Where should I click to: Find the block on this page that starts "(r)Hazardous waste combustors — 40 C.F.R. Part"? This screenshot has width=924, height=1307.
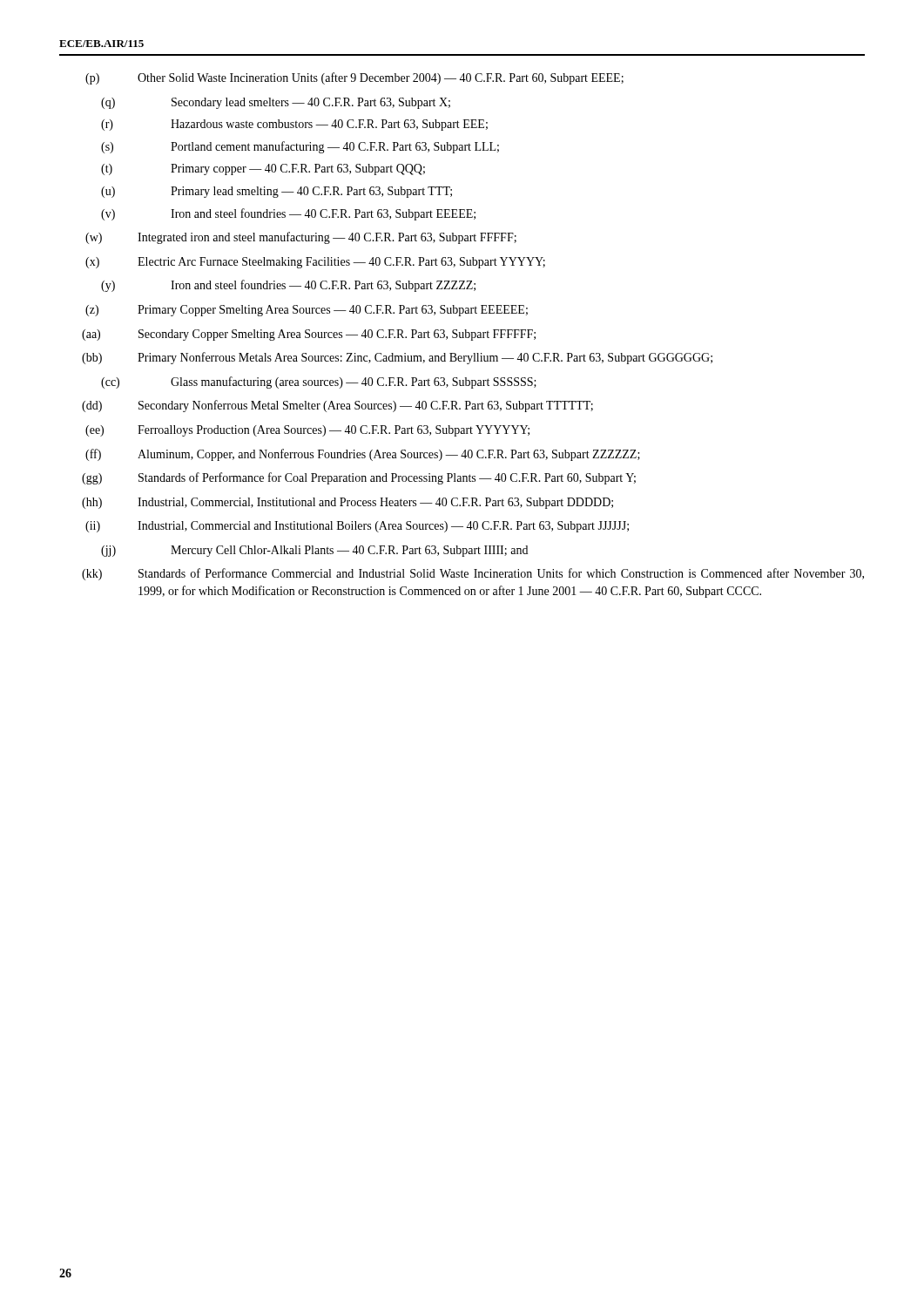coord(295,125)
